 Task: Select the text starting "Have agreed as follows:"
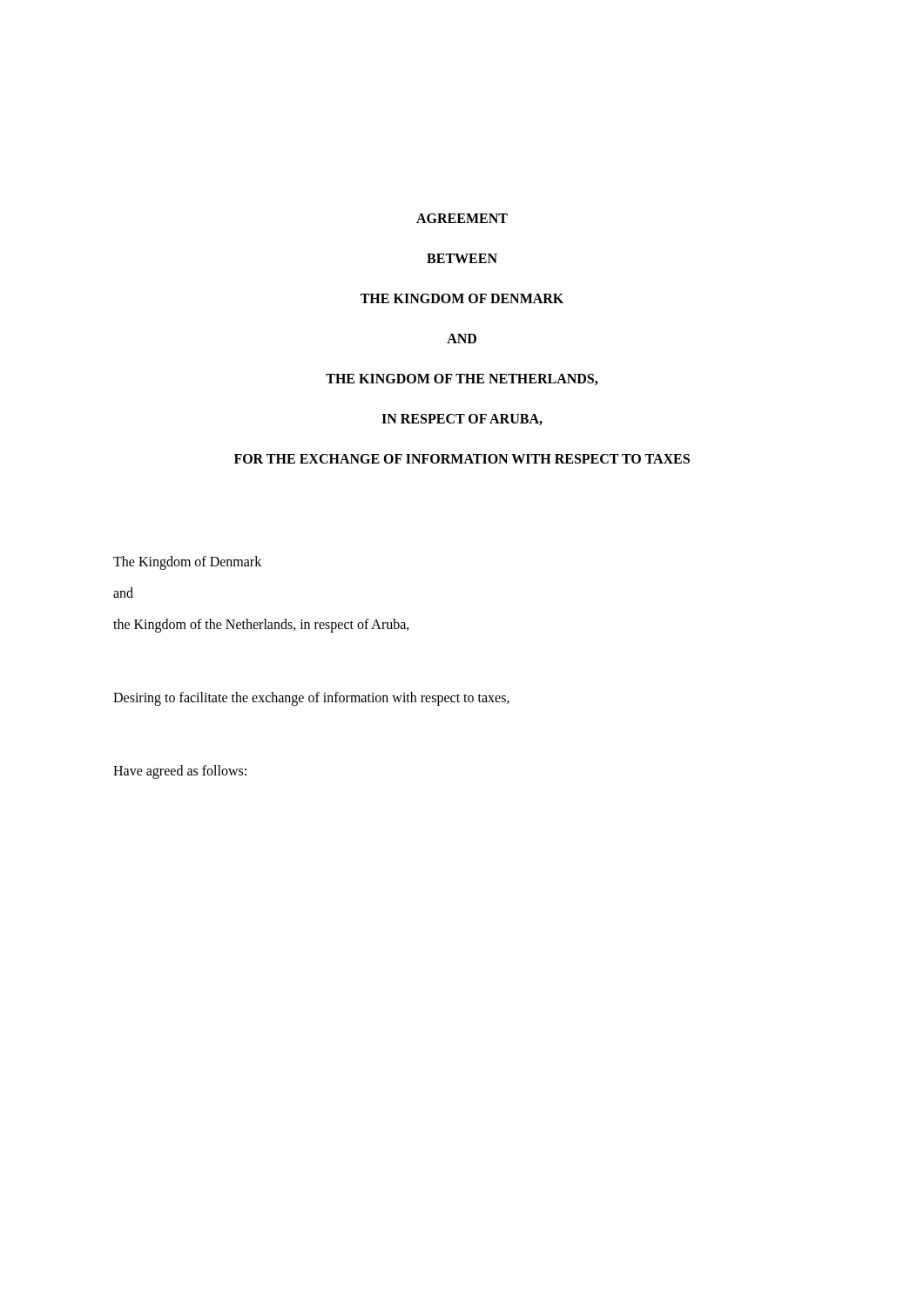pos(180,771)
